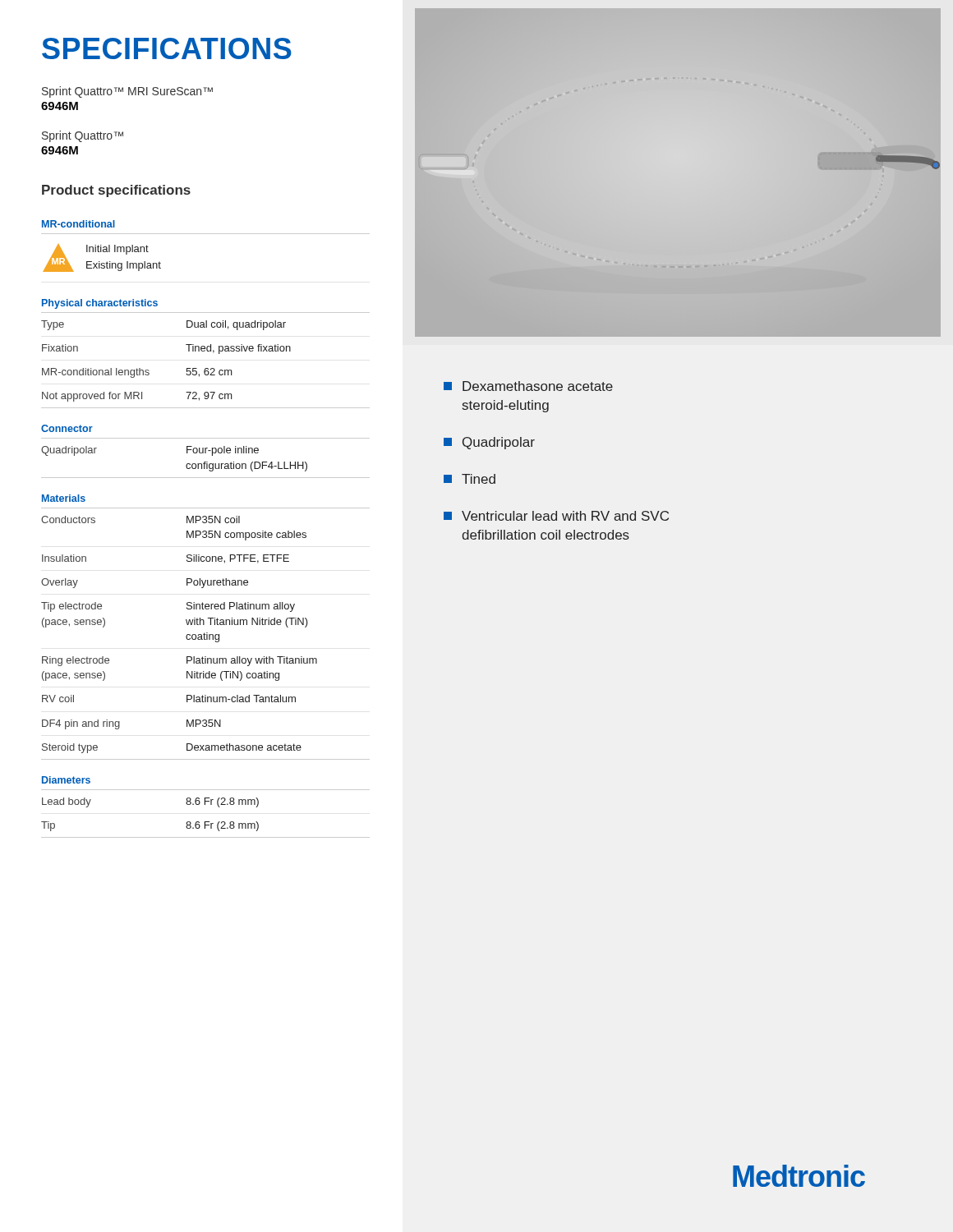
Task: Select the section header containing "Product specifications"
Action: tap(116, 191)
